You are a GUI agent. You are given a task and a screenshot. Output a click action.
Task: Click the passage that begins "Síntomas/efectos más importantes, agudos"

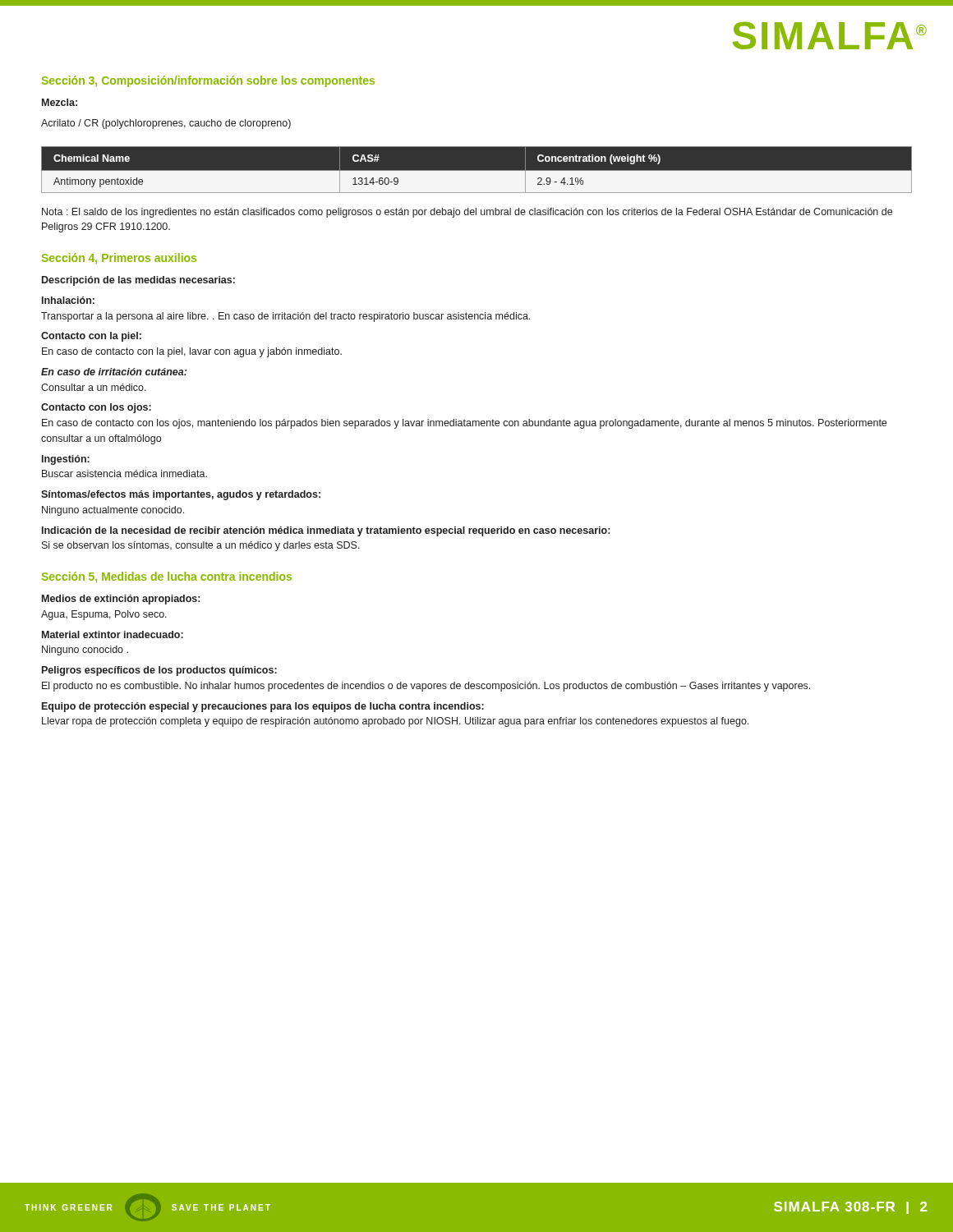tap(181, 495)
